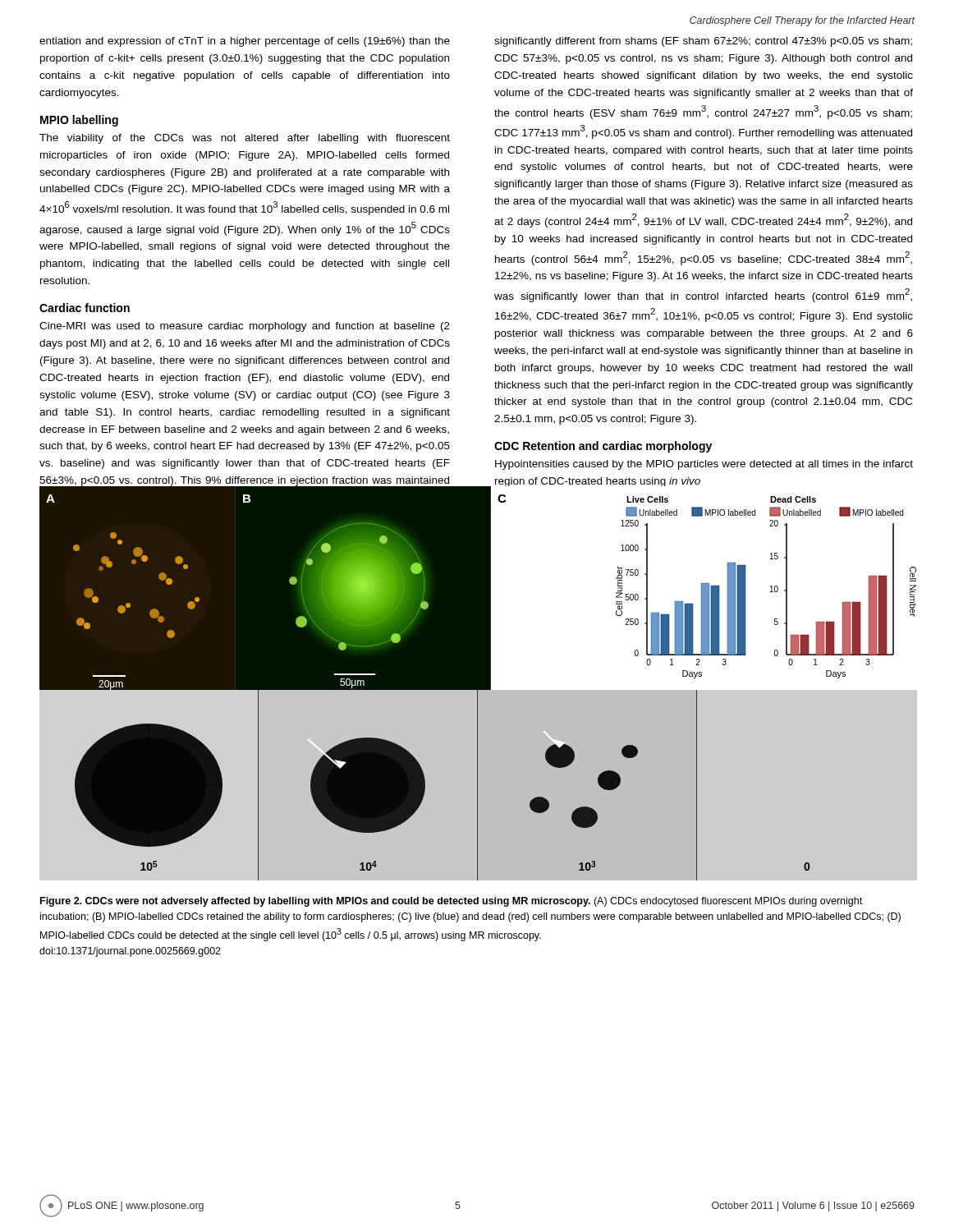Find the element starting "entiation and expression of cTnT in a"
954x1232 pixels.
tap(245, 66)
